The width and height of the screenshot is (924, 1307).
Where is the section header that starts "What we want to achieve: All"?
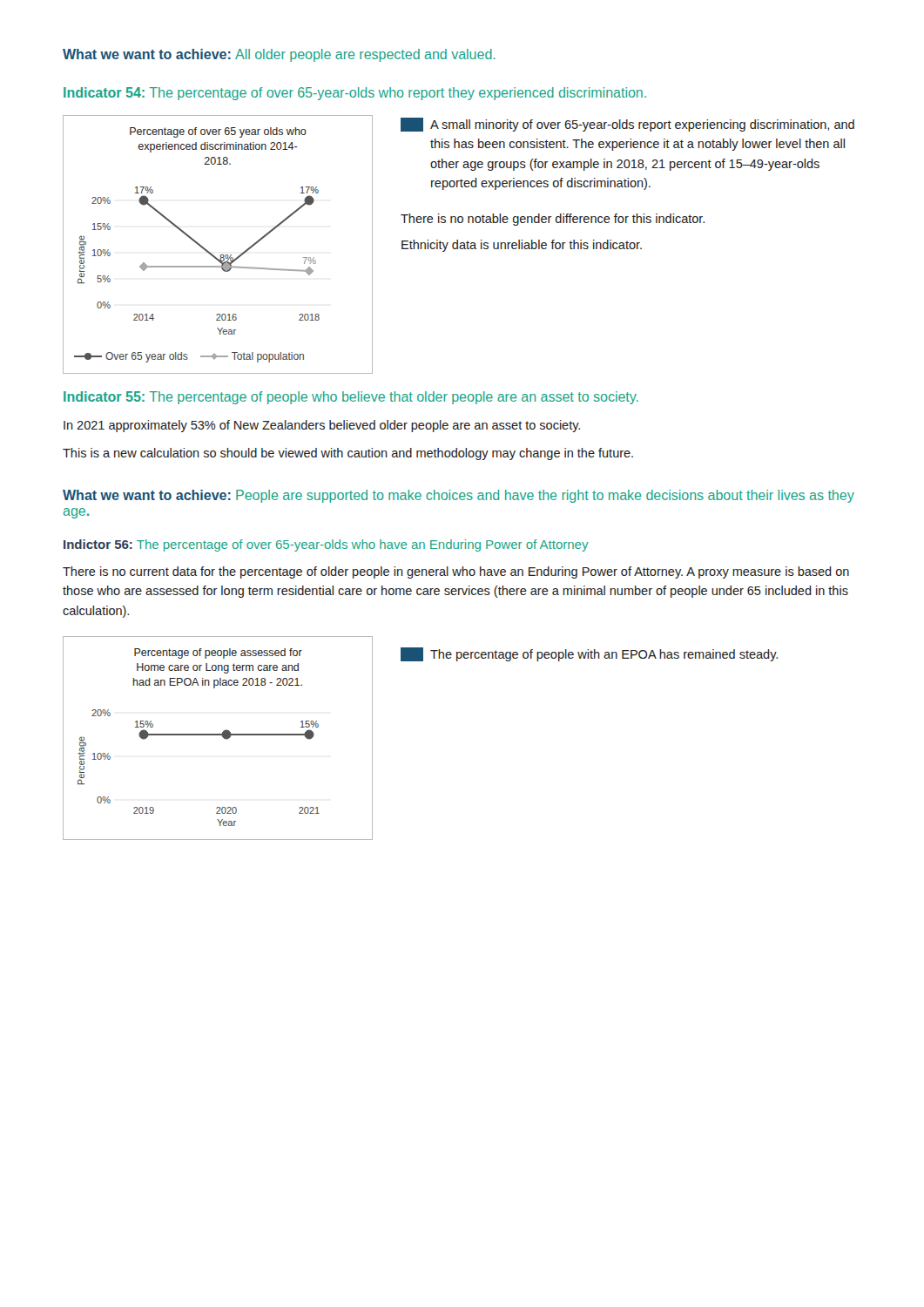point(279,54)
